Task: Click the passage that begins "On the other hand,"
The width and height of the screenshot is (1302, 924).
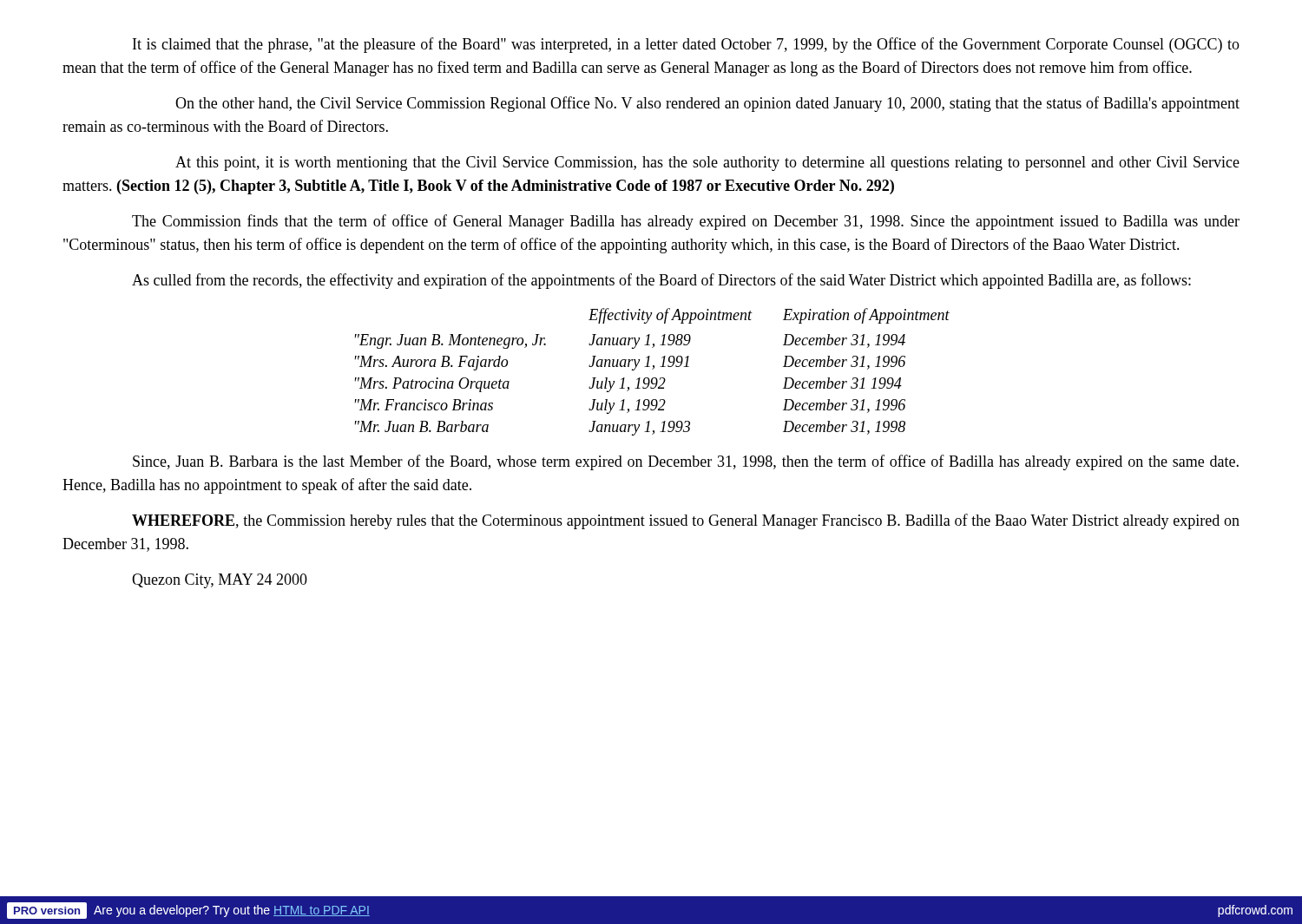Action: click(651, 115)
